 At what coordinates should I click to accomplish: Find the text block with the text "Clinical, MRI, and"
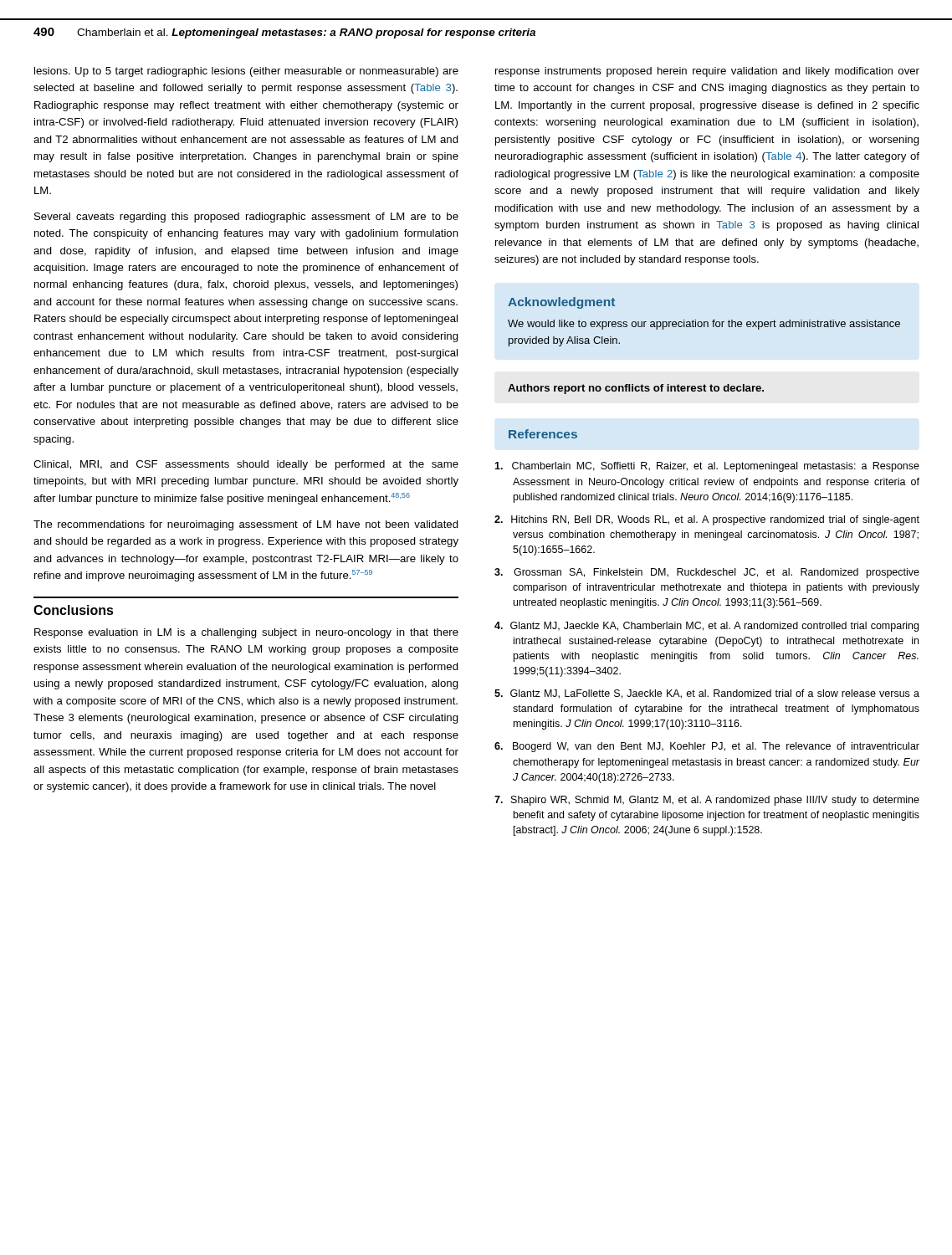[246, 482]
